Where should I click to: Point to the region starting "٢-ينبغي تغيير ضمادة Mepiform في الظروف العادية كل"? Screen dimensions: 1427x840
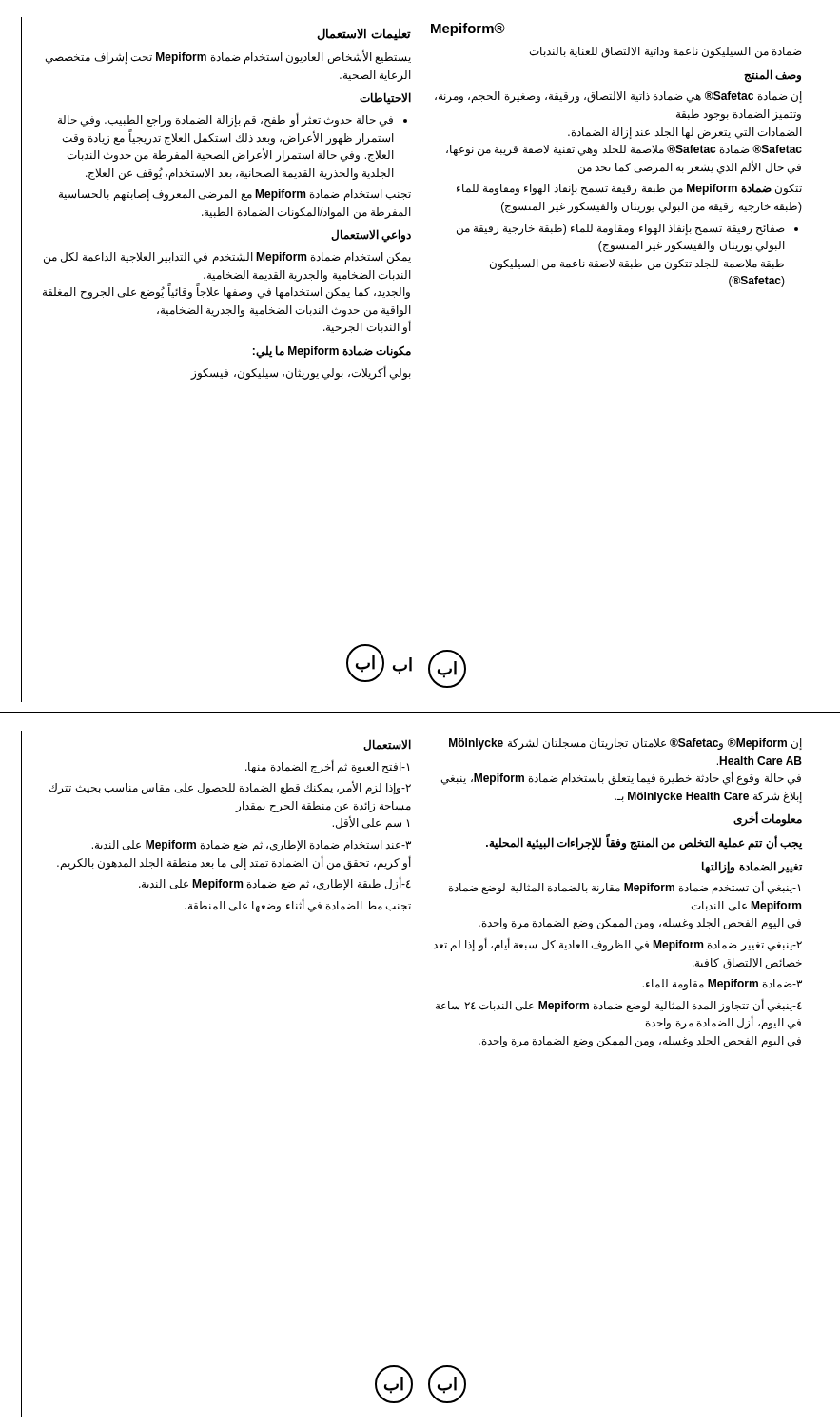click(x=616, y=954)
